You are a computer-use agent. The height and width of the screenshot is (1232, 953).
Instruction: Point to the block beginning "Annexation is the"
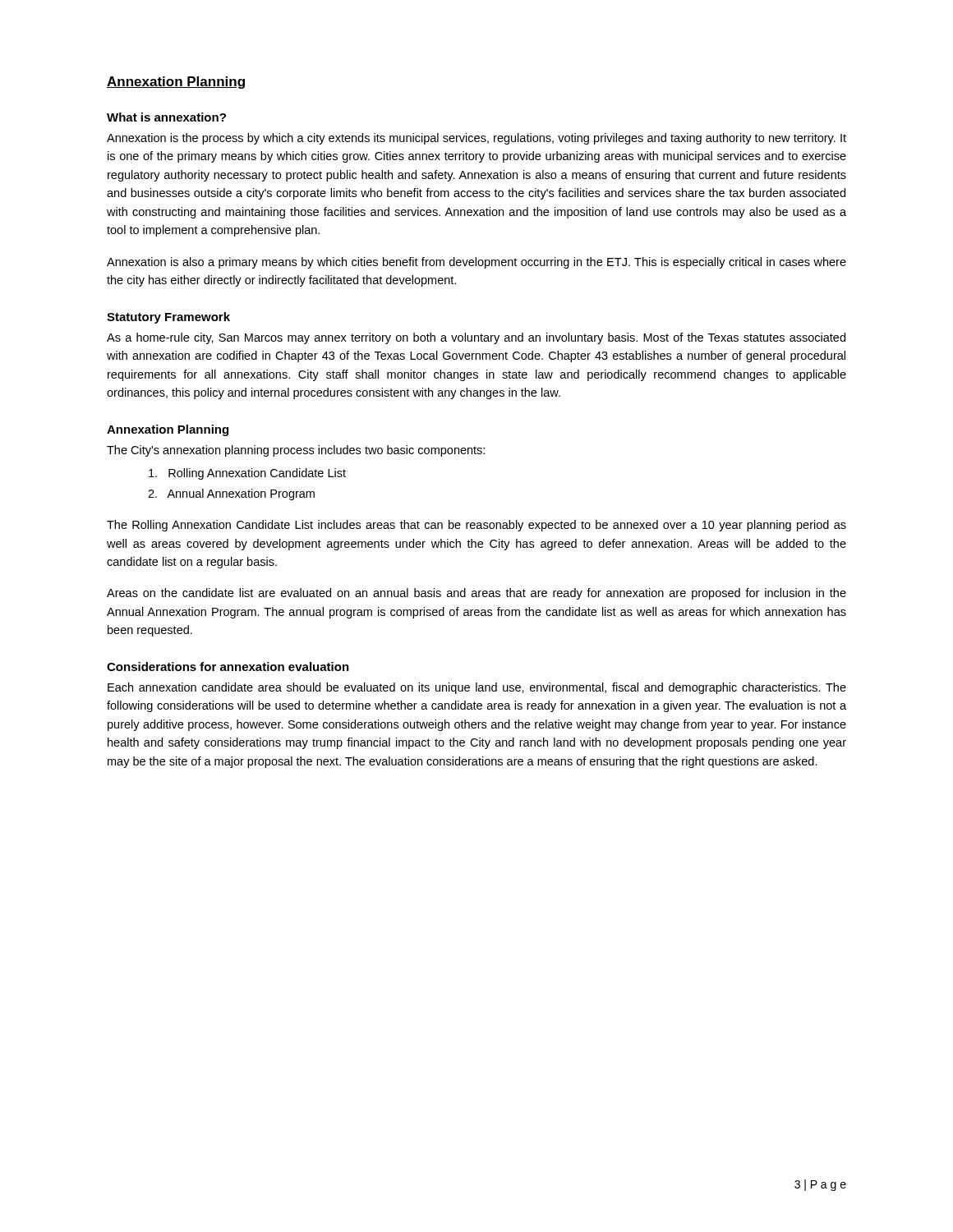point(476,184)
